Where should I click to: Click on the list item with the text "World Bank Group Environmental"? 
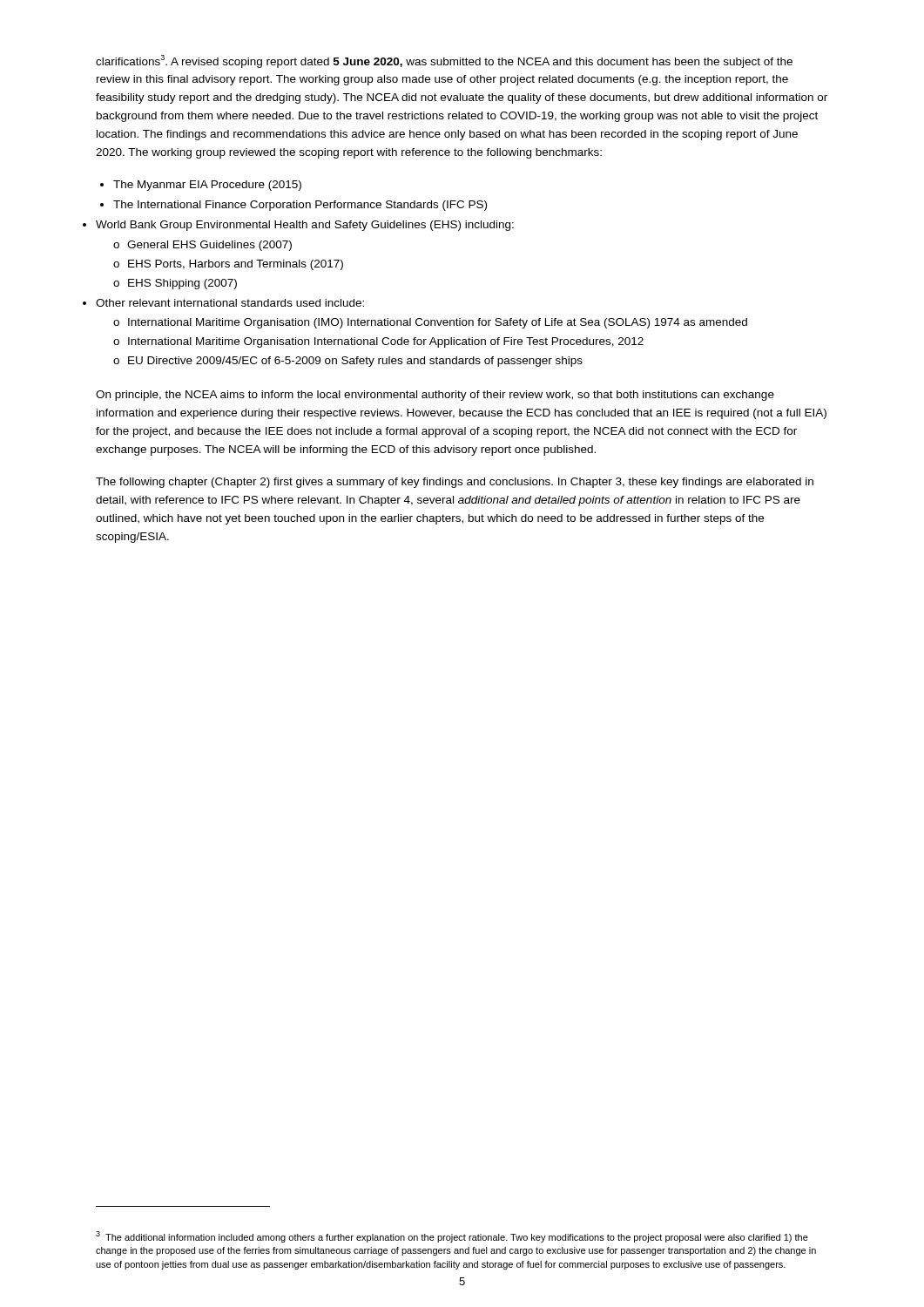305,226
